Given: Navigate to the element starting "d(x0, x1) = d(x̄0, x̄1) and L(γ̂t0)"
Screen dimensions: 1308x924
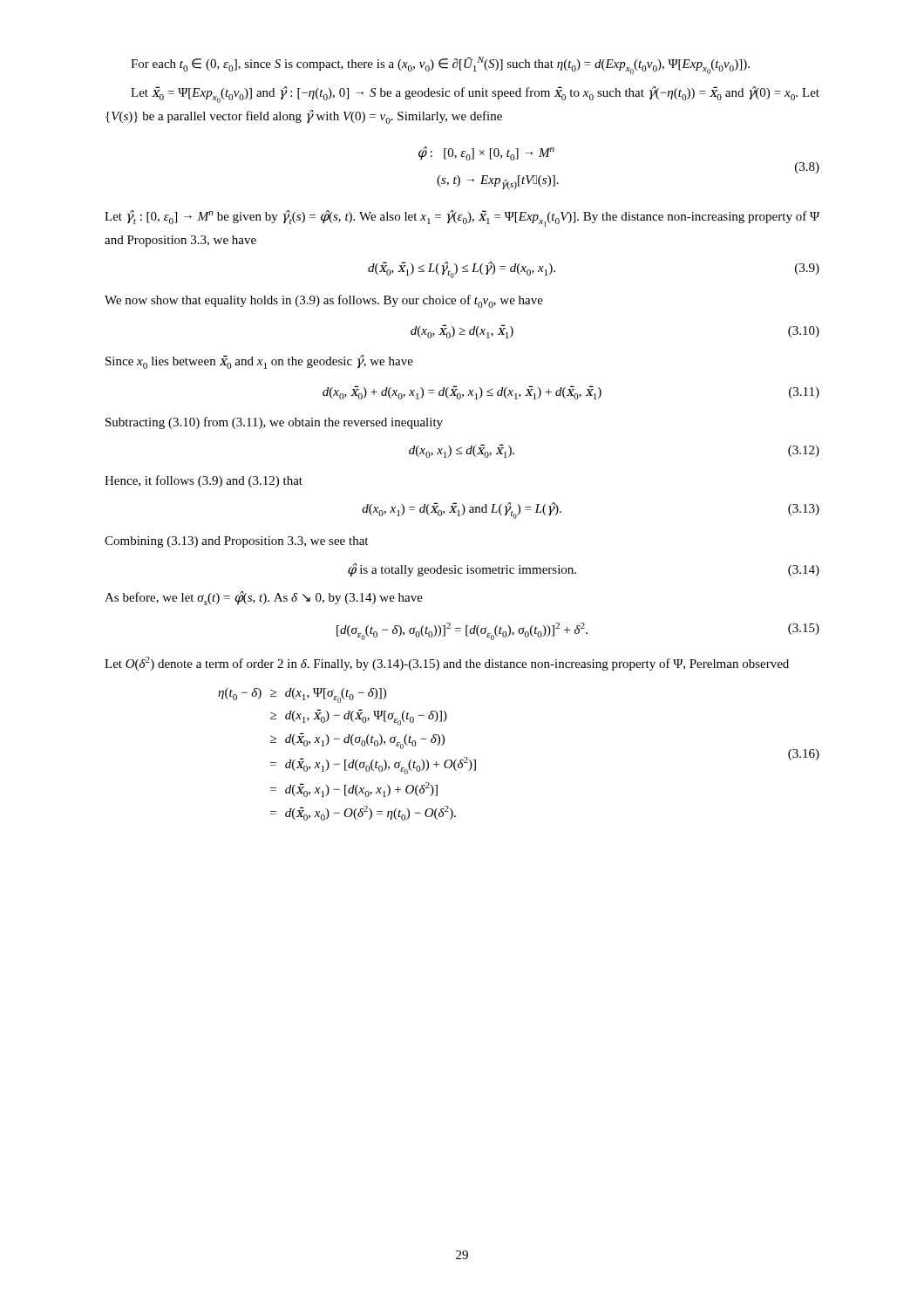Looking at the screenshot, I should tap(464, 511).
